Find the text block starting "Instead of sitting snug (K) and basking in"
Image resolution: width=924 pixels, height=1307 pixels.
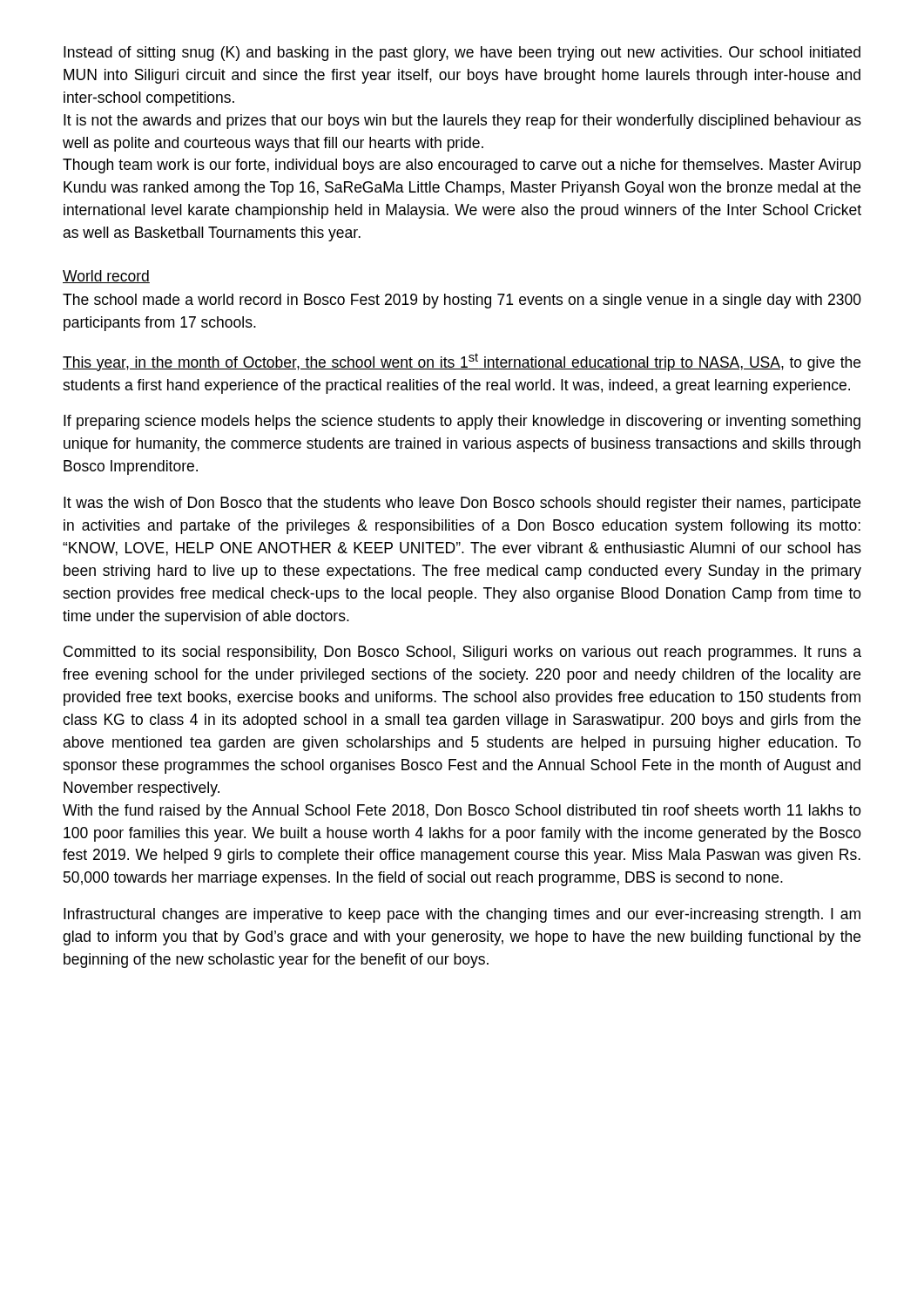(x=462, y=143)
